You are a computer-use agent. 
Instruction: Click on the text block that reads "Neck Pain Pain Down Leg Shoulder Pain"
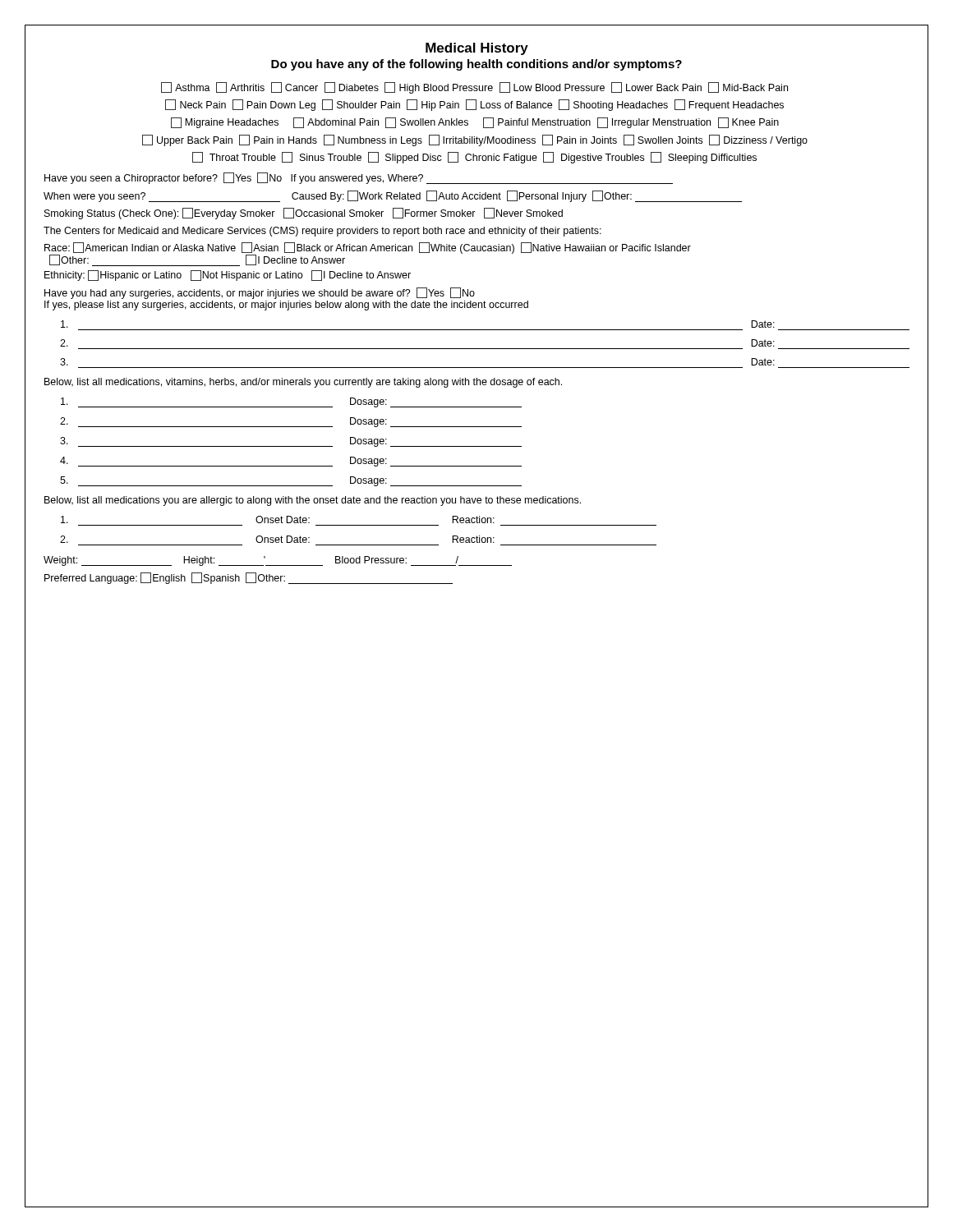click(x=475, y=105)
